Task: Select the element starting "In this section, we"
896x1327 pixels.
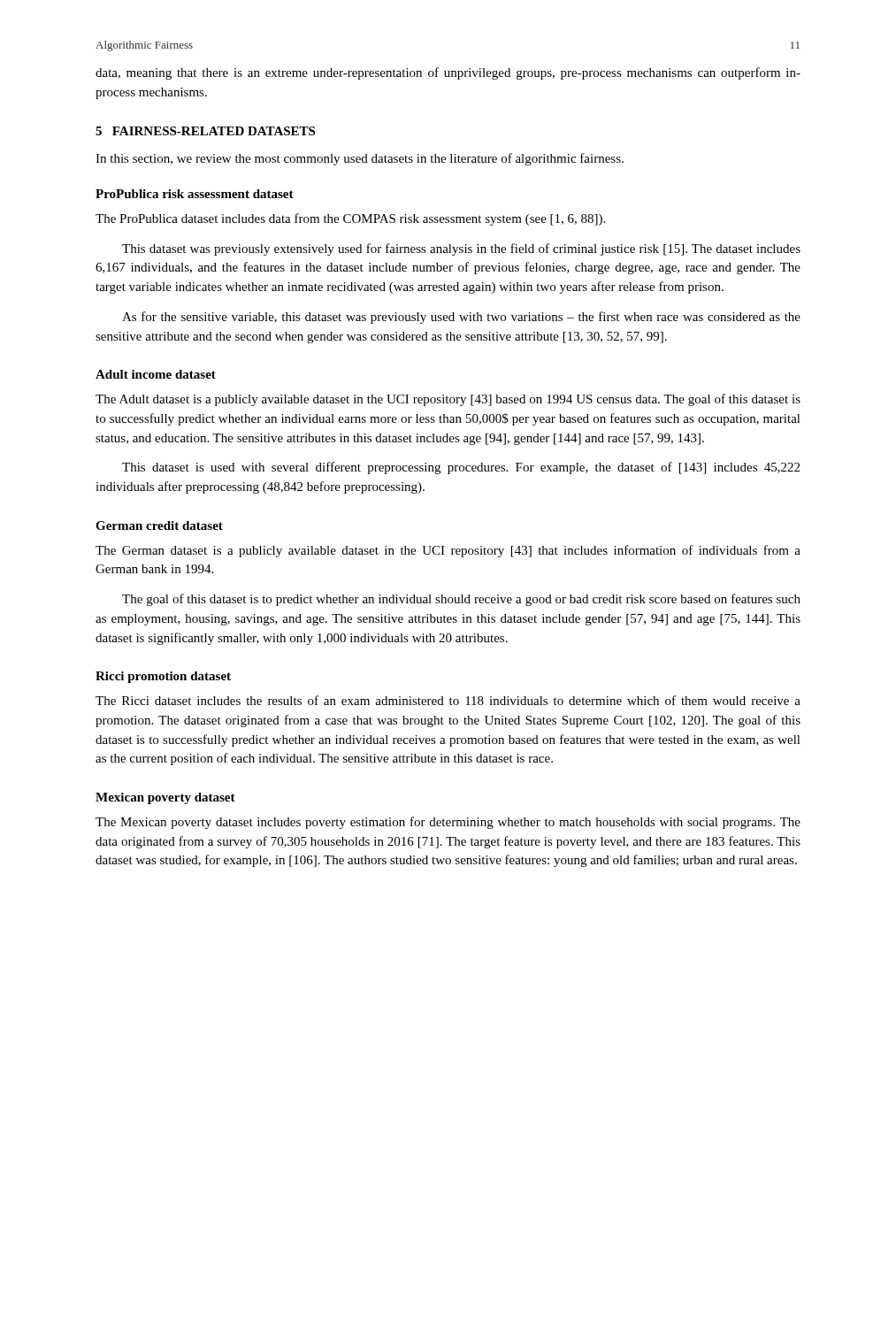Action: pos(448,159)
